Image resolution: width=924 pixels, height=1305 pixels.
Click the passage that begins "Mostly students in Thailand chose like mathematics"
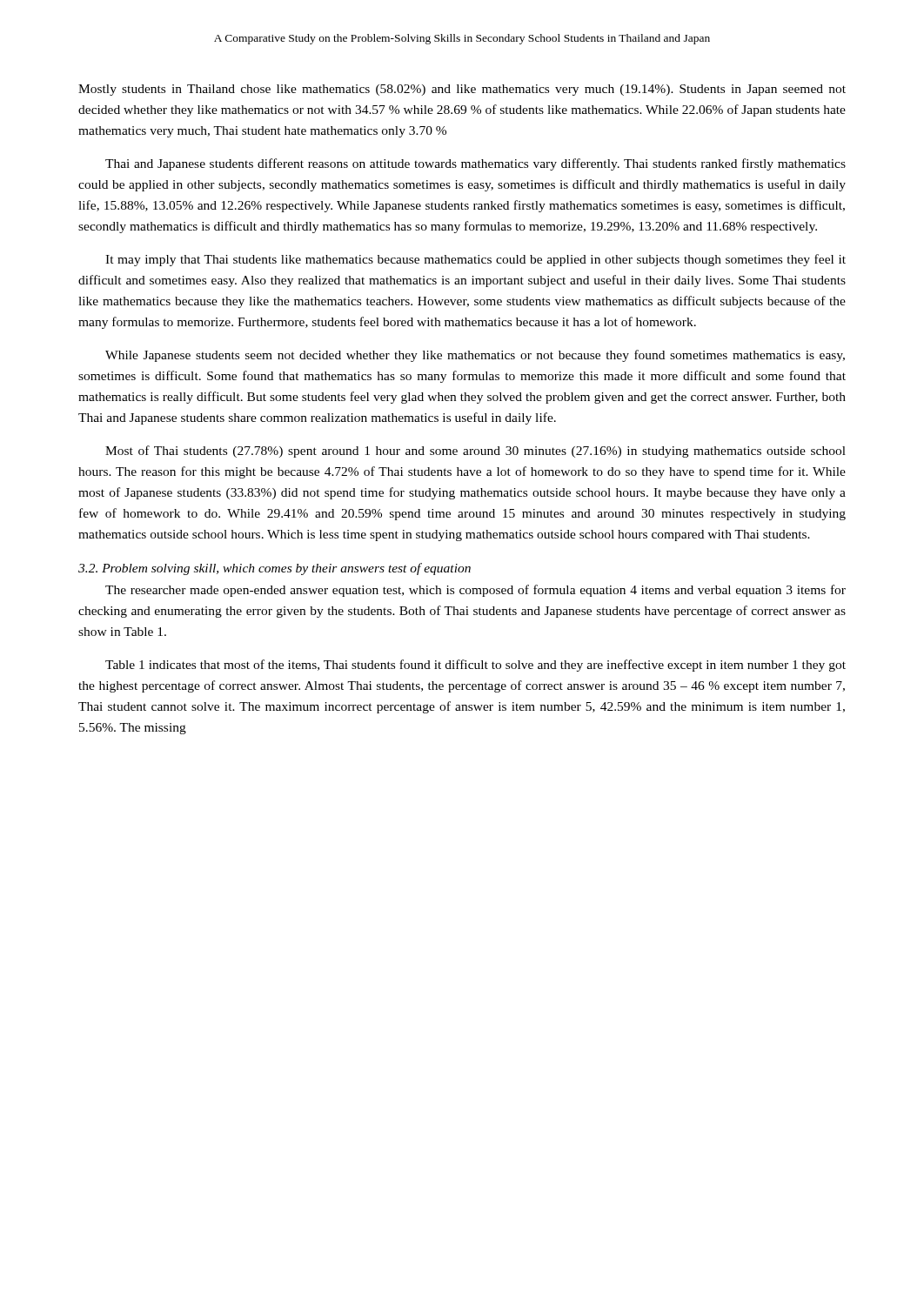coord(462,110)
